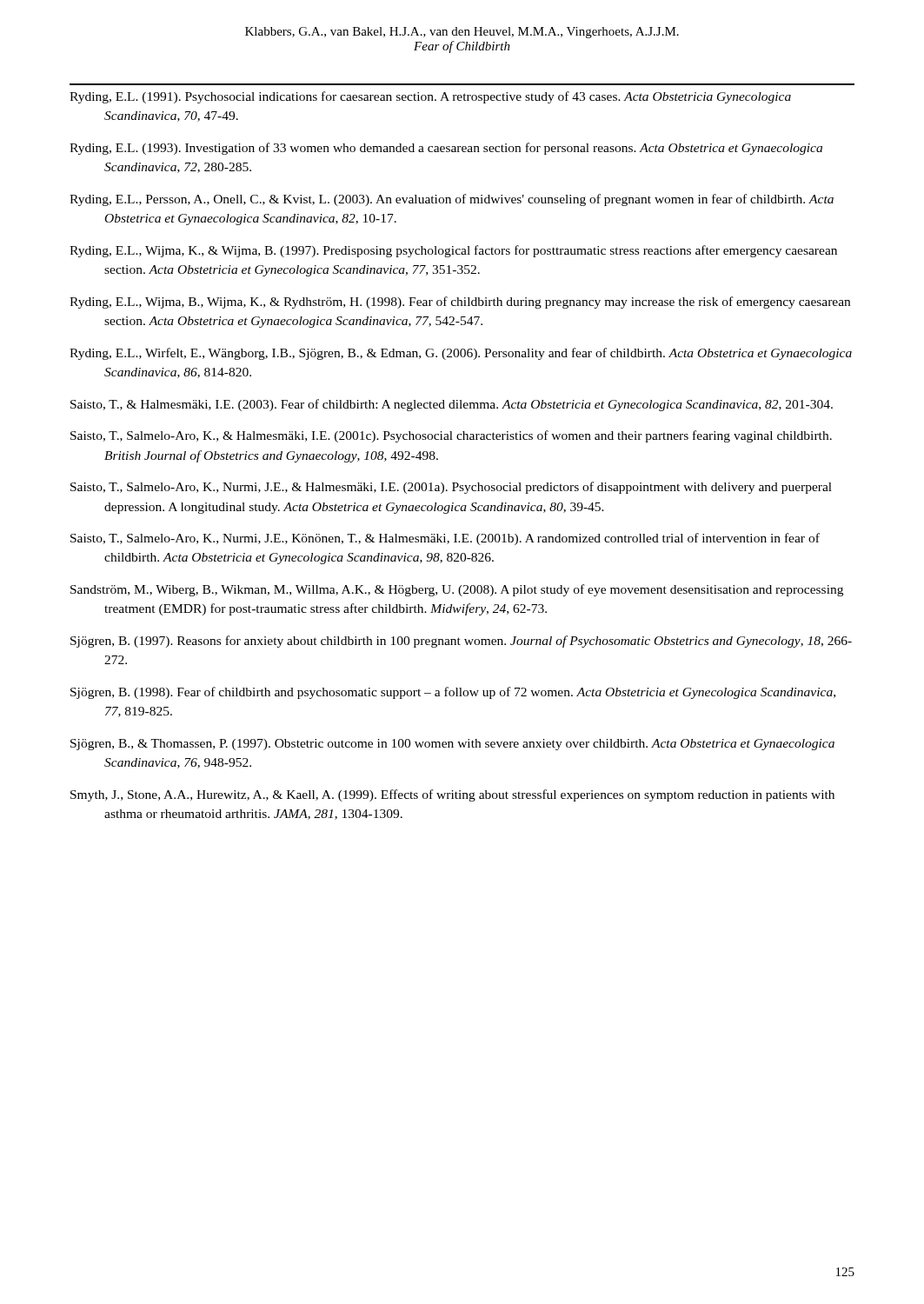Click on the list item that says "Saisto, T., & Halmesmäki, I.E. (2003). Fear"
The height and width of the screenshot is (1304, 924).
[452, 404]
